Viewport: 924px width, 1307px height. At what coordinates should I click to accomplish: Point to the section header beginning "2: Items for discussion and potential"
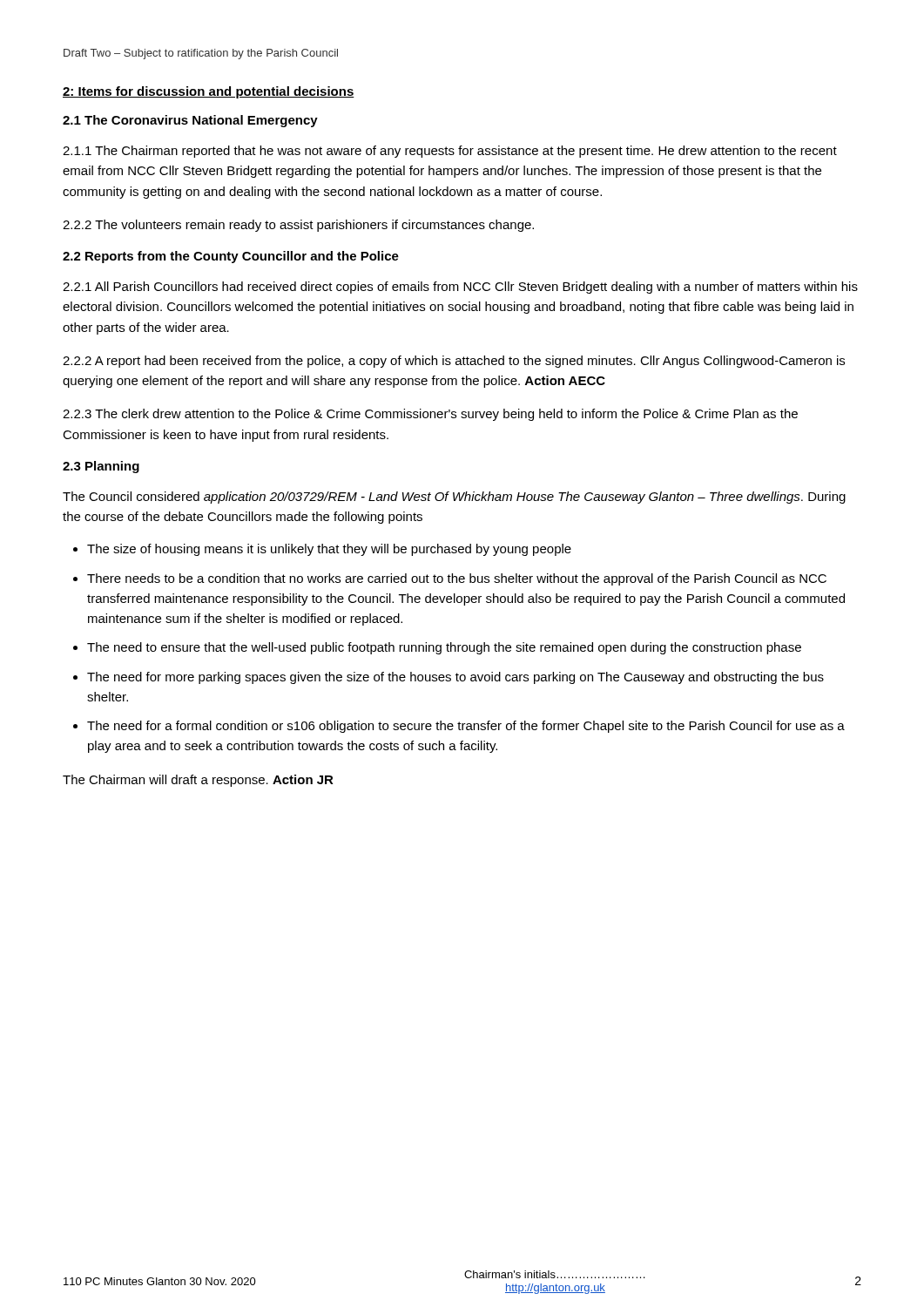pyautogui.click(x=209, y=92)
